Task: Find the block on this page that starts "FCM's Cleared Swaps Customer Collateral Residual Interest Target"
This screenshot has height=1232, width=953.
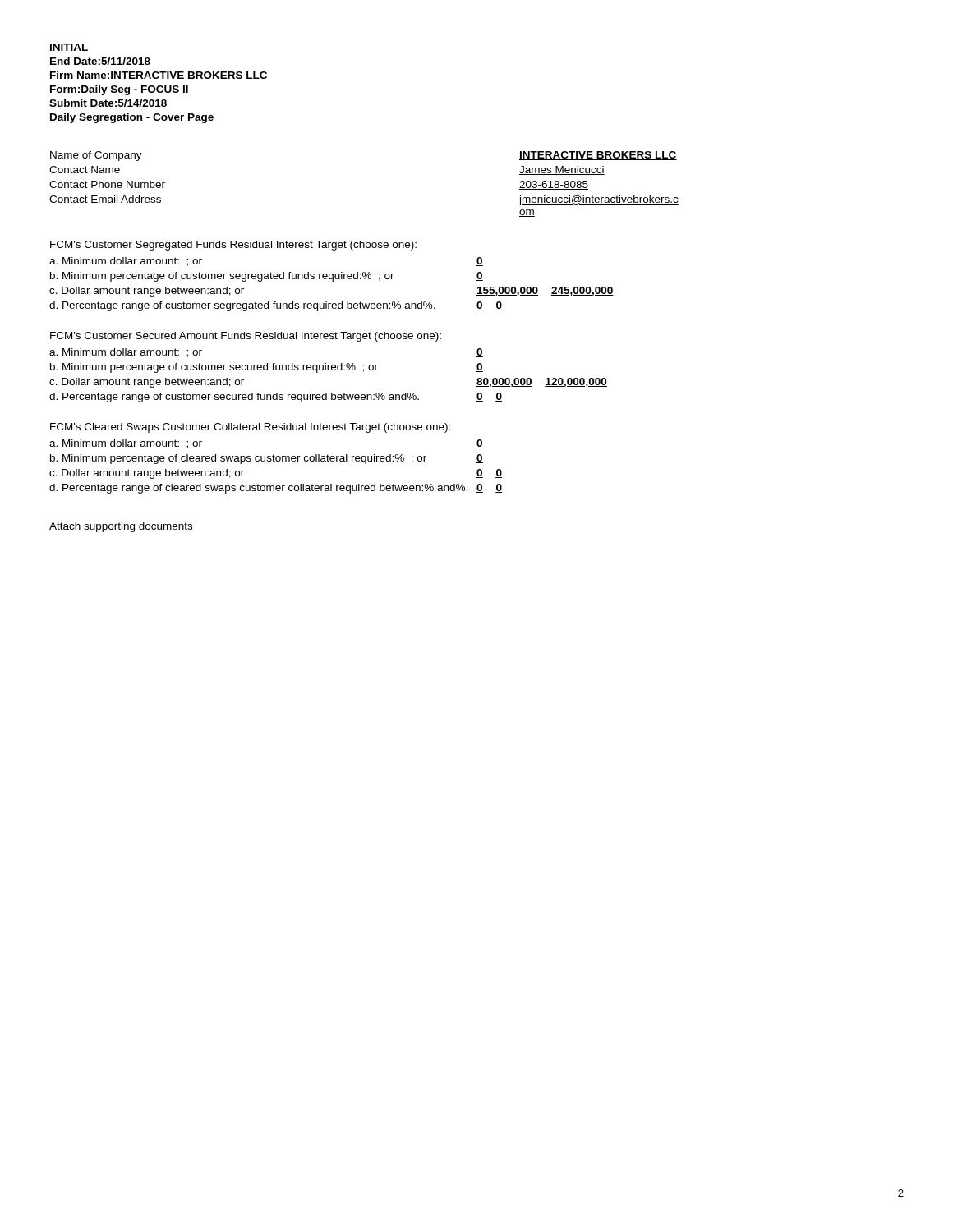Action: (250, 427)
